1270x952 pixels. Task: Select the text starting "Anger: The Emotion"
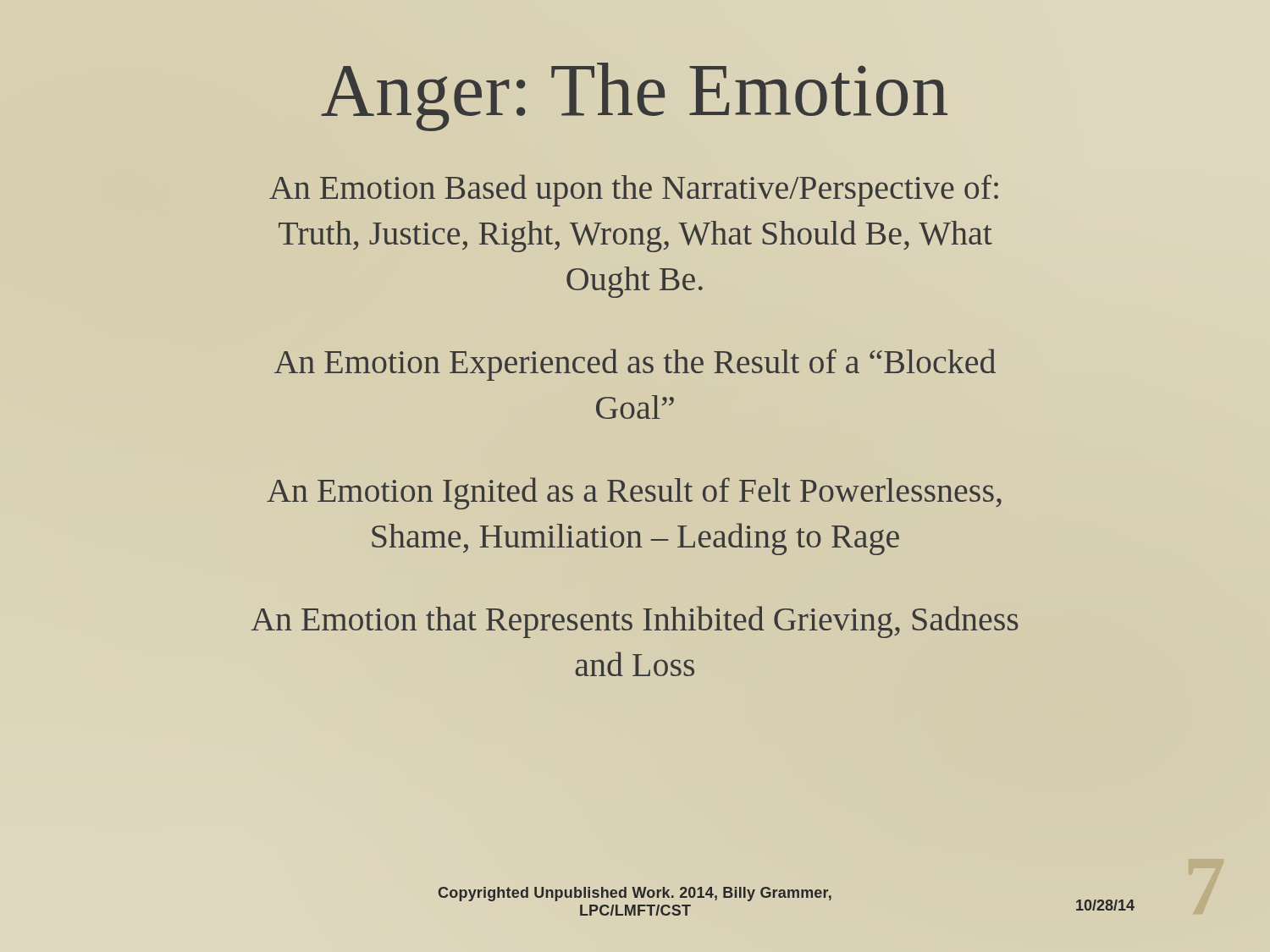(x=635, y=87)
